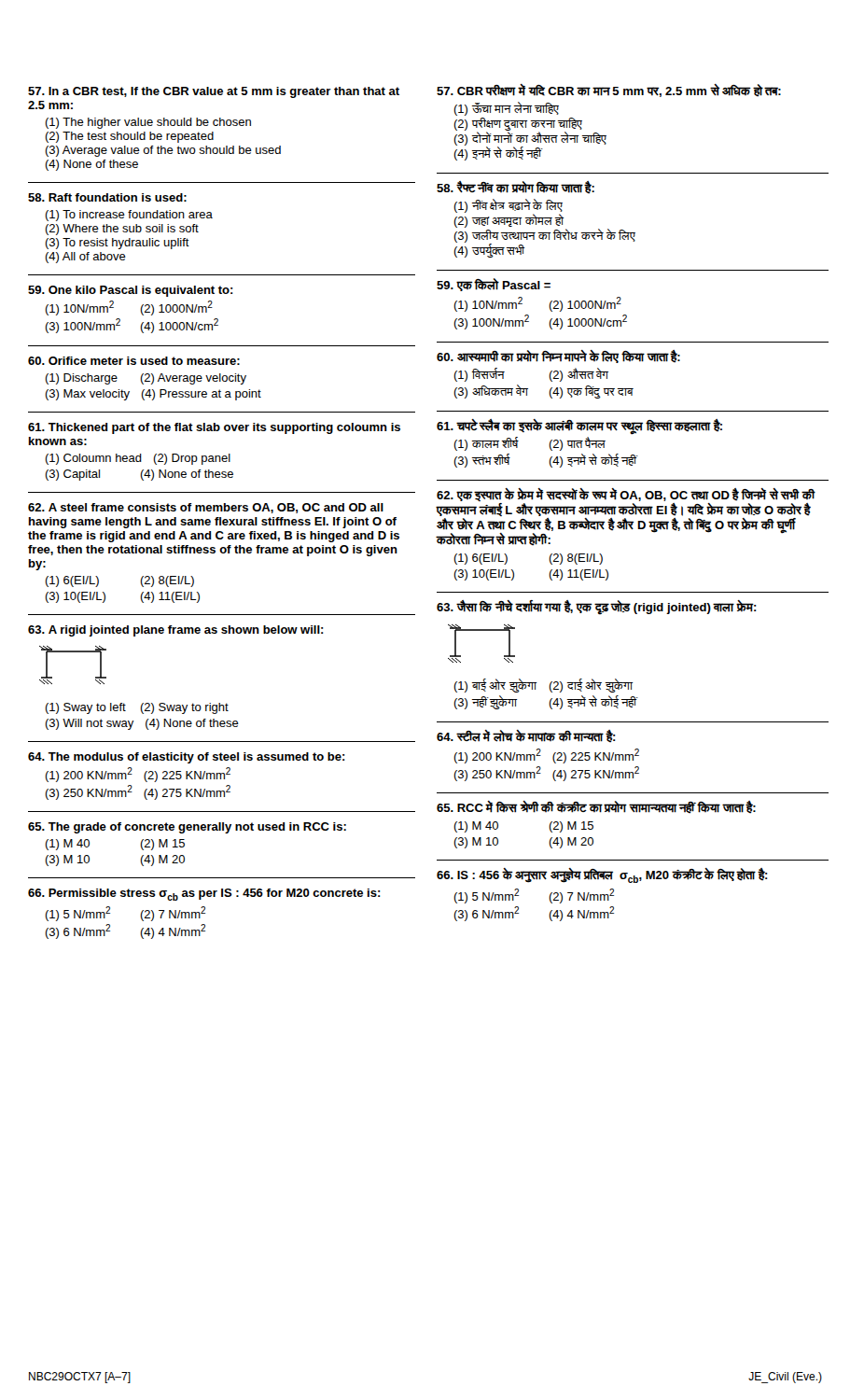850x1400 pixels.
Task: Click on the region starting "A rigid jointed plane"
Action: click(176, 631)
